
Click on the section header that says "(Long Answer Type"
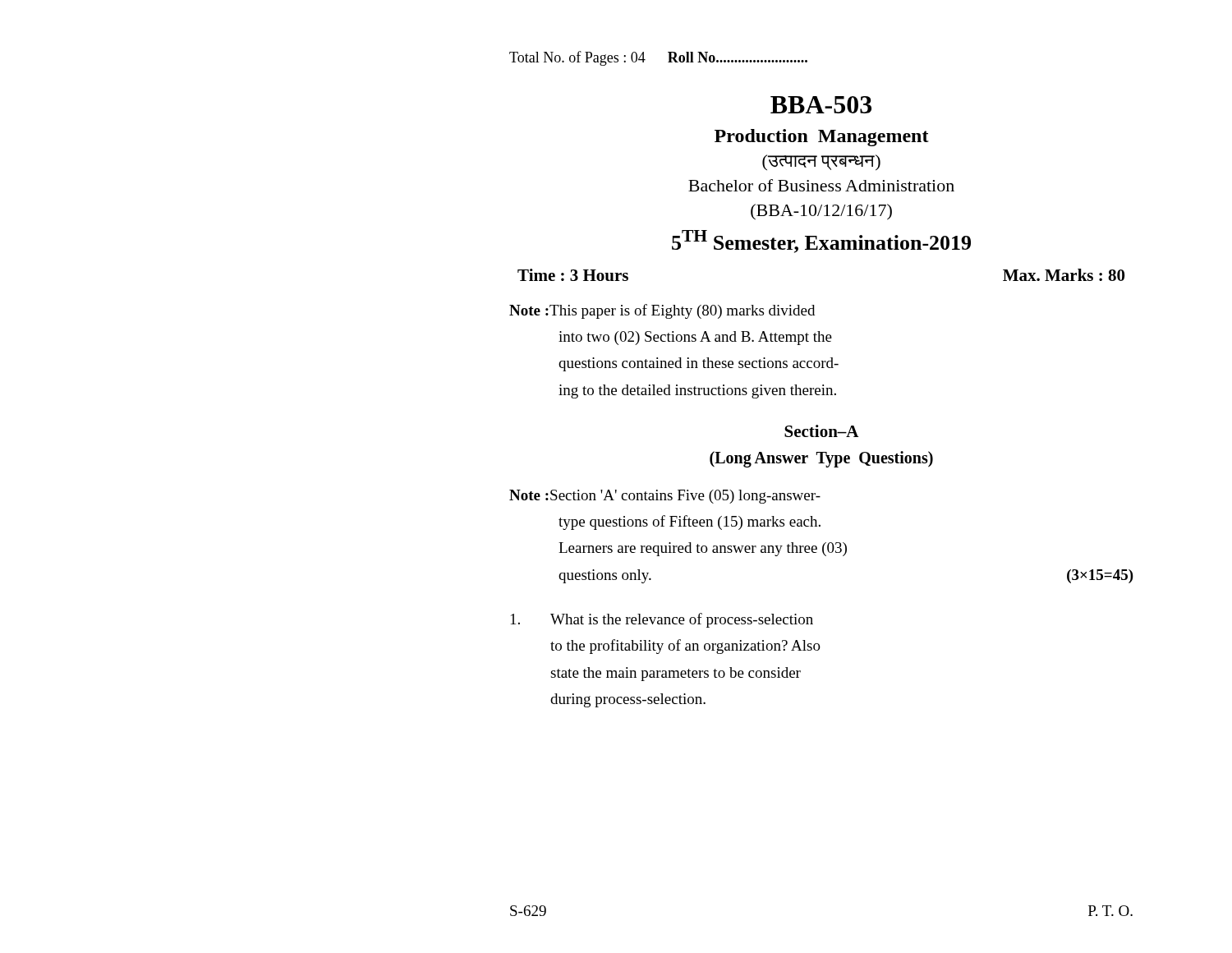tap(821, 457)
